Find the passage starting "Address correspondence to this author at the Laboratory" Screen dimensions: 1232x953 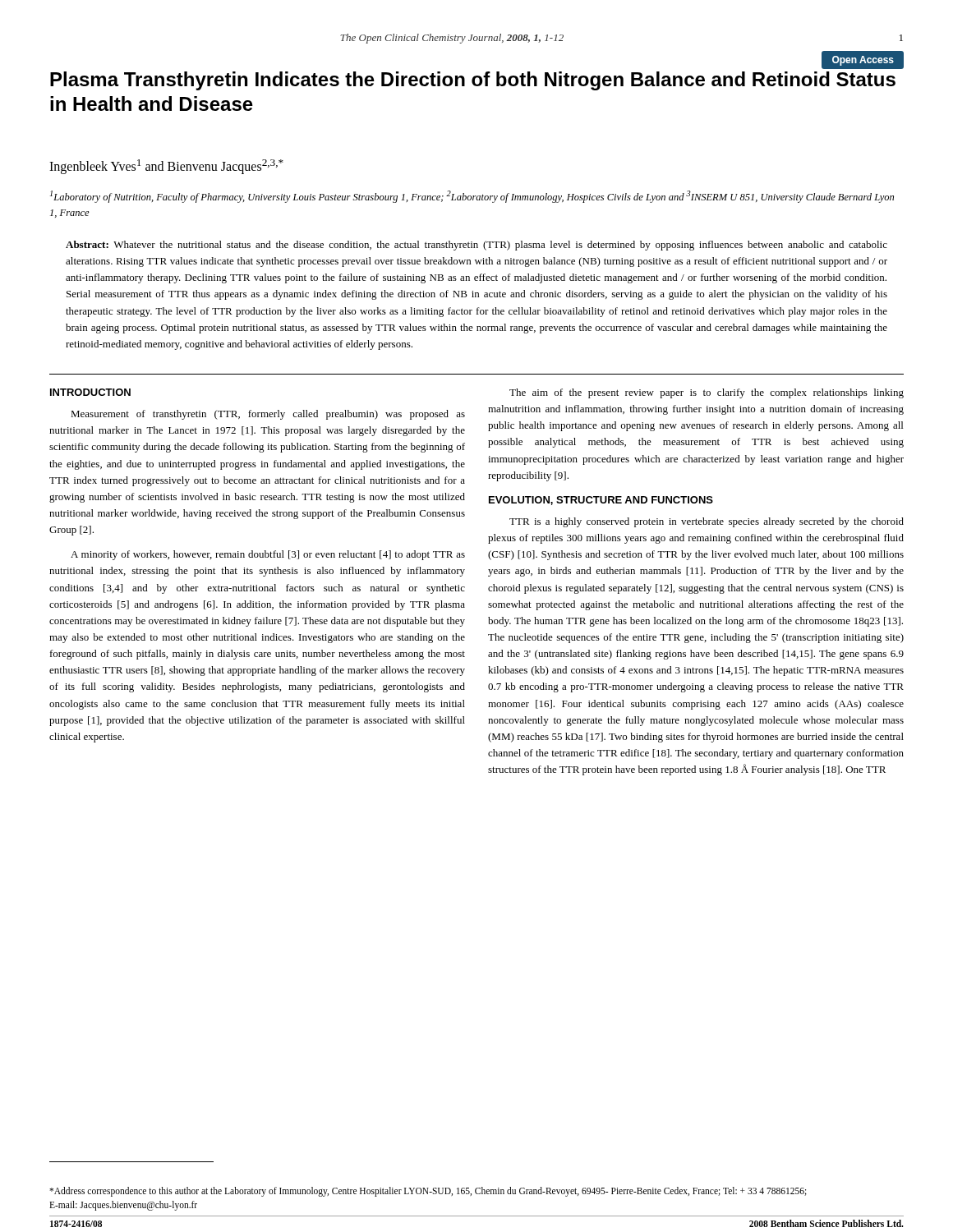(x=428, y=1198)
